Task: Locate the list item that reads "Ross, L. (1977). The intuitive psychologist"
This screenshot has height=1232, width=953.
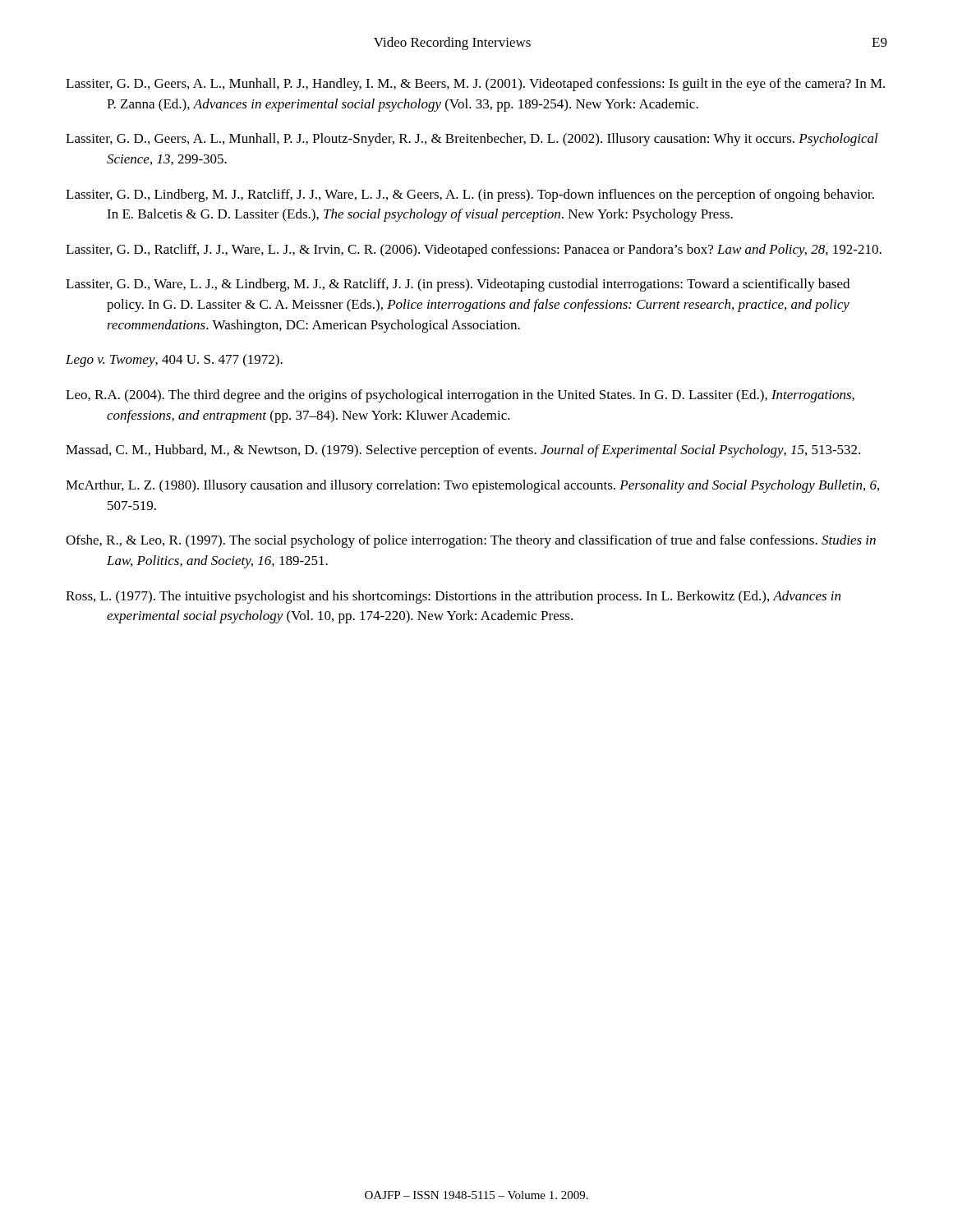Action: [454, 606]
